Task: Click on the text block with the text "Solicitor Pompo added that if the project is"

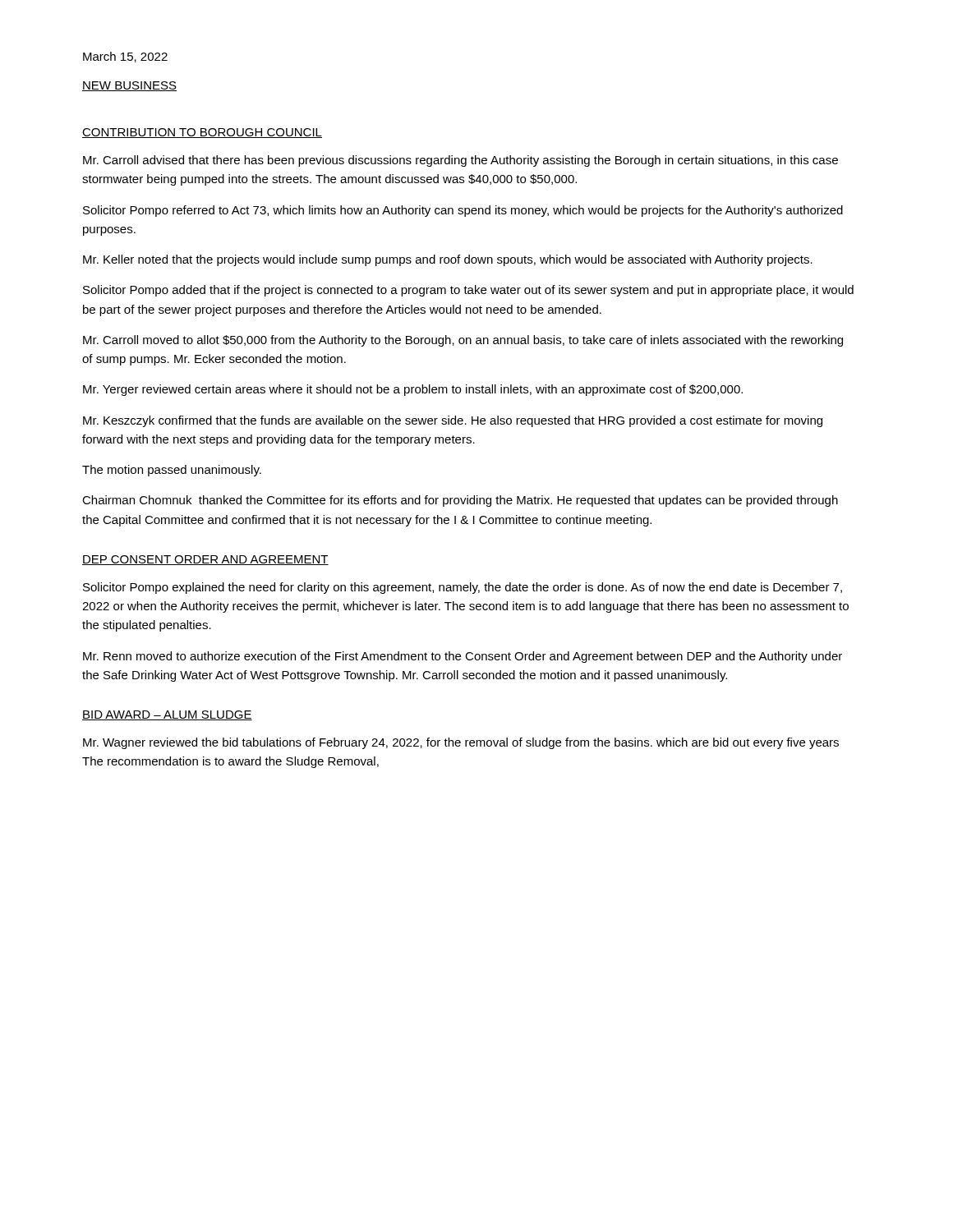Action: point(468,299)
